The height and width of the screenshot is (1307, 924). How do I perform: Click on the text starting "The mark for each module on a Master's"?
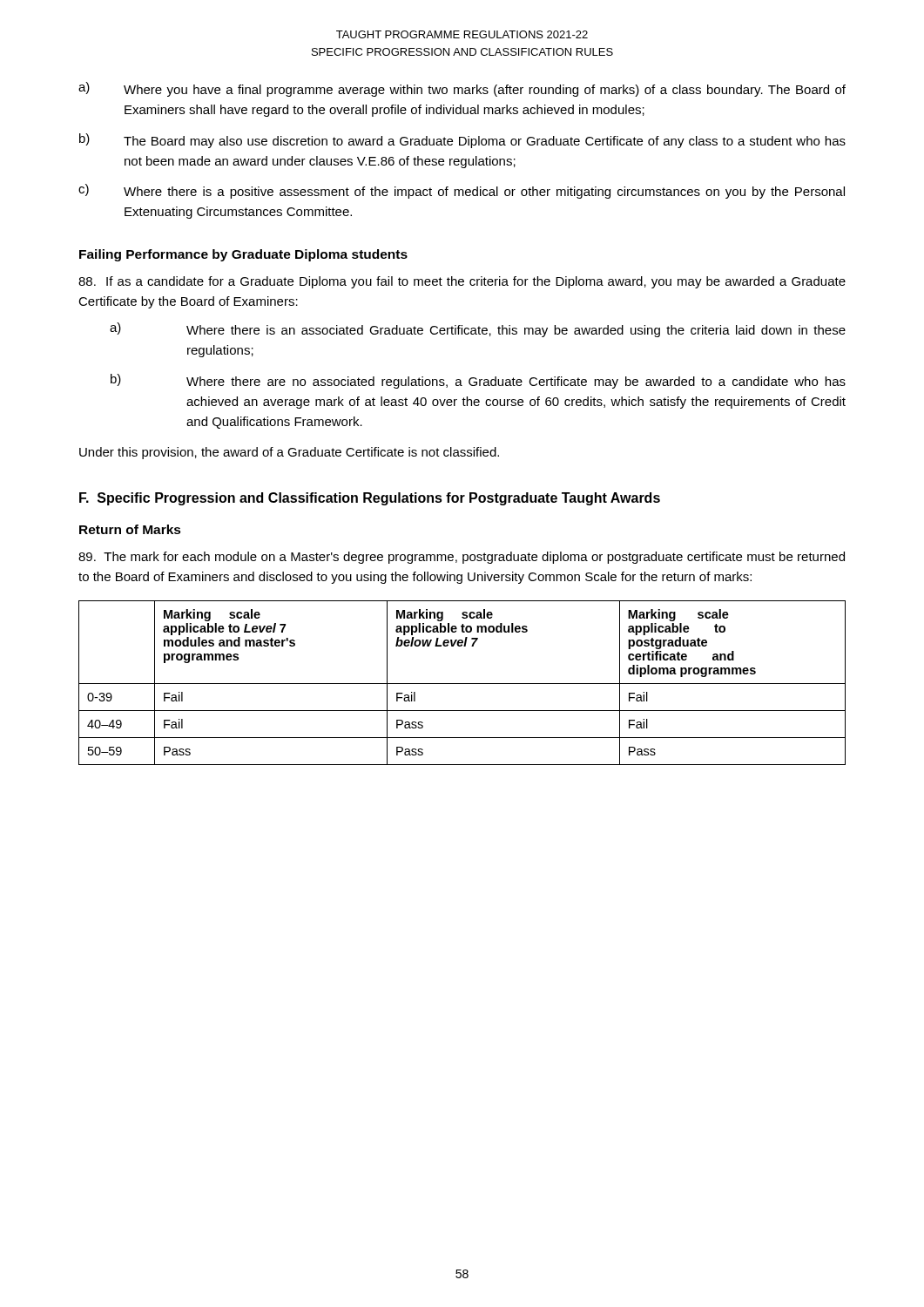point(462,566)
